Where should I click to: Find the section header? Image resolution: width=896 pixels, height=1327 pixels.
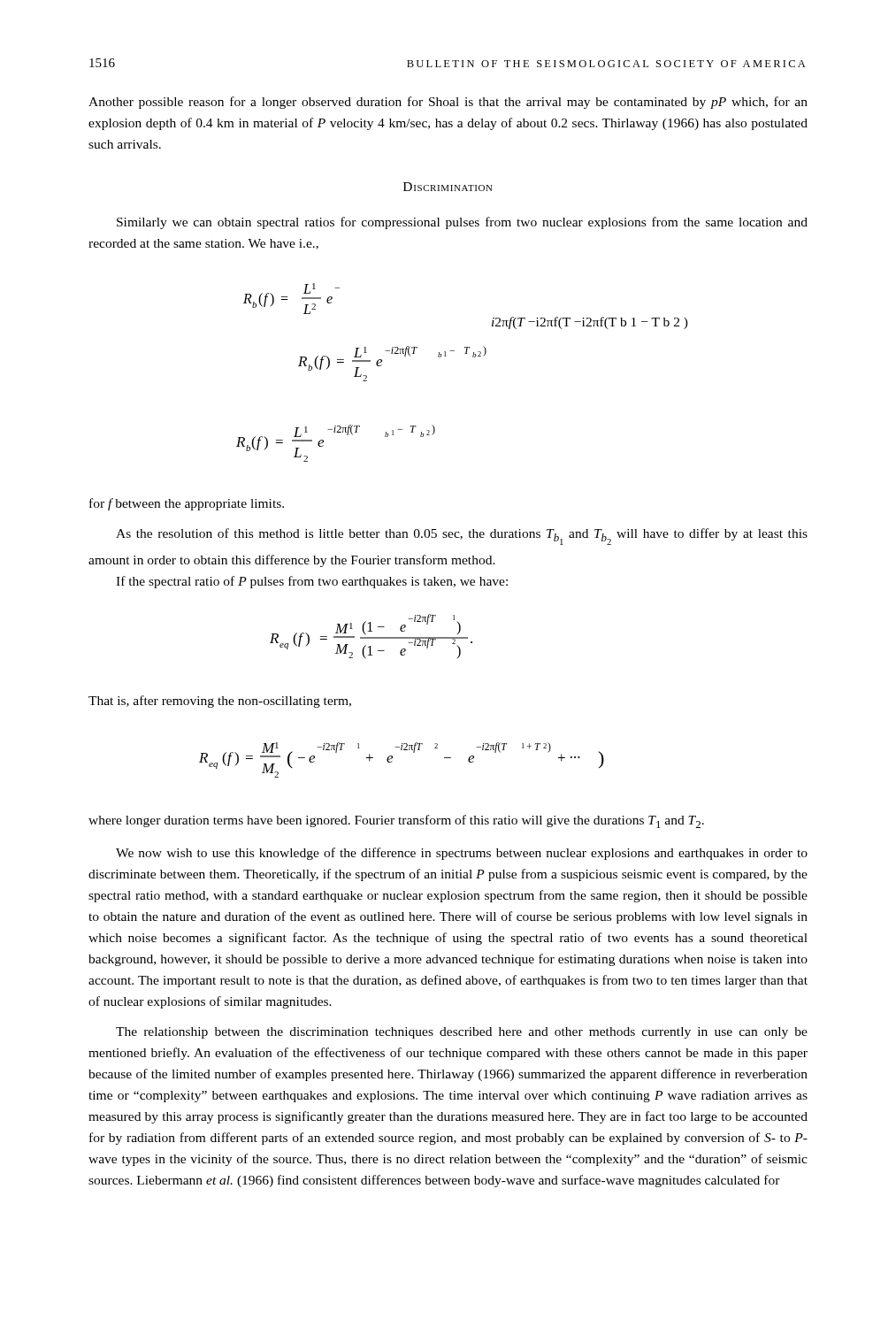[448, 187]
